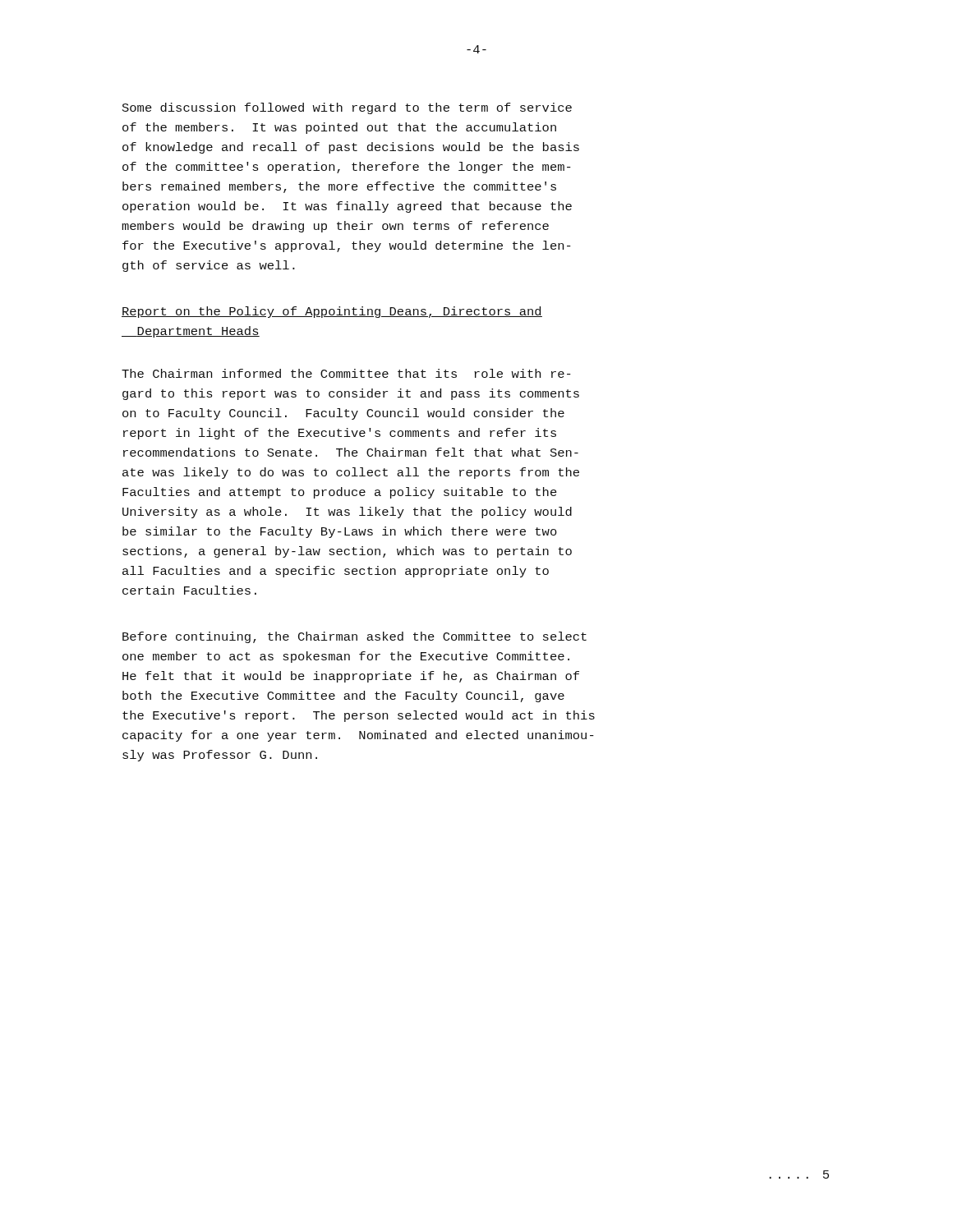This screenshot has height=1232, width=953.
Task: Find the text block that reads "The Chairman informed the Committee that"
Action: coord(351,483)
